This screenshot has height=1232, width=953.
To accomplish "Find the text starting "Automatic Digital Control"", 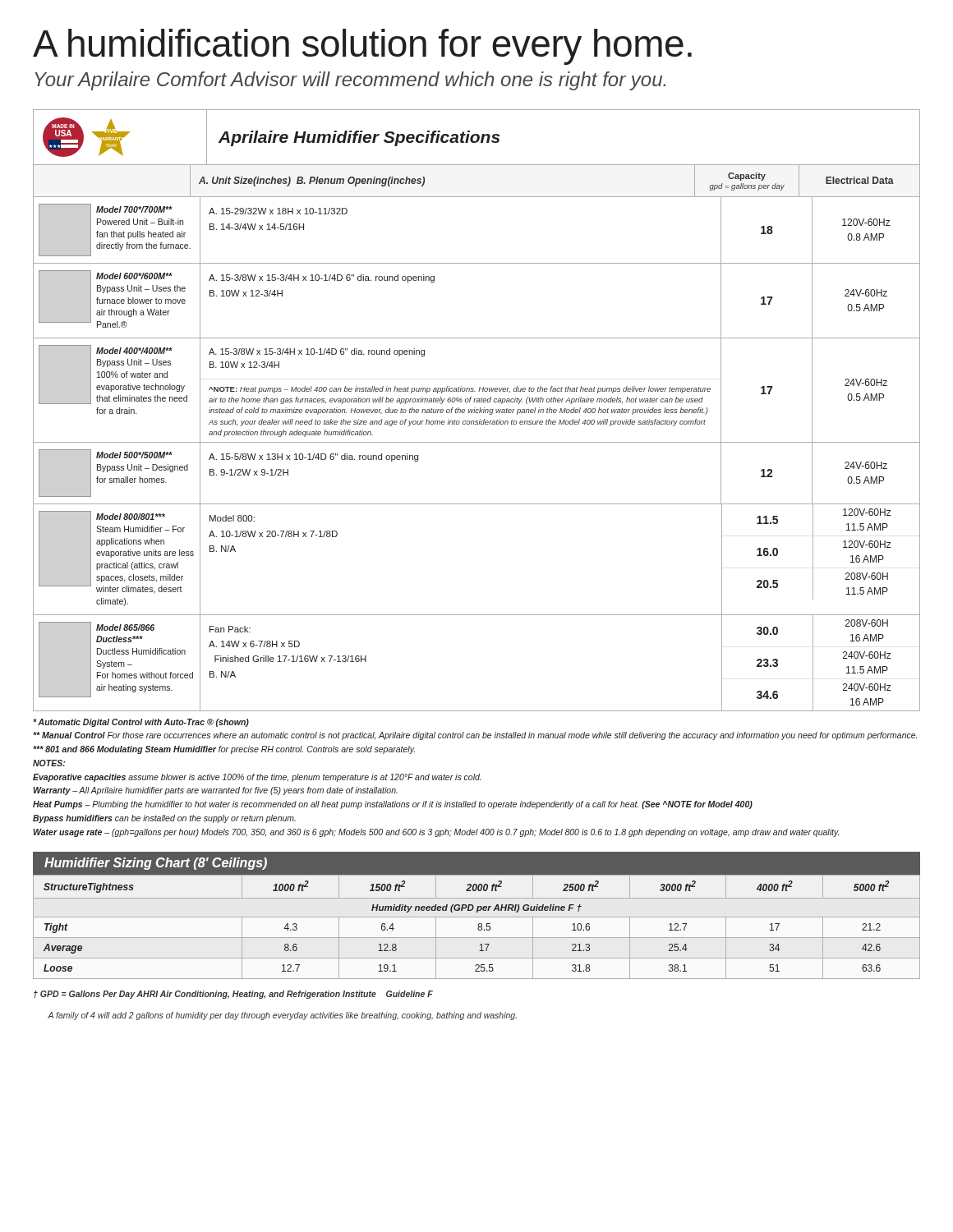I will pos(476,777).
